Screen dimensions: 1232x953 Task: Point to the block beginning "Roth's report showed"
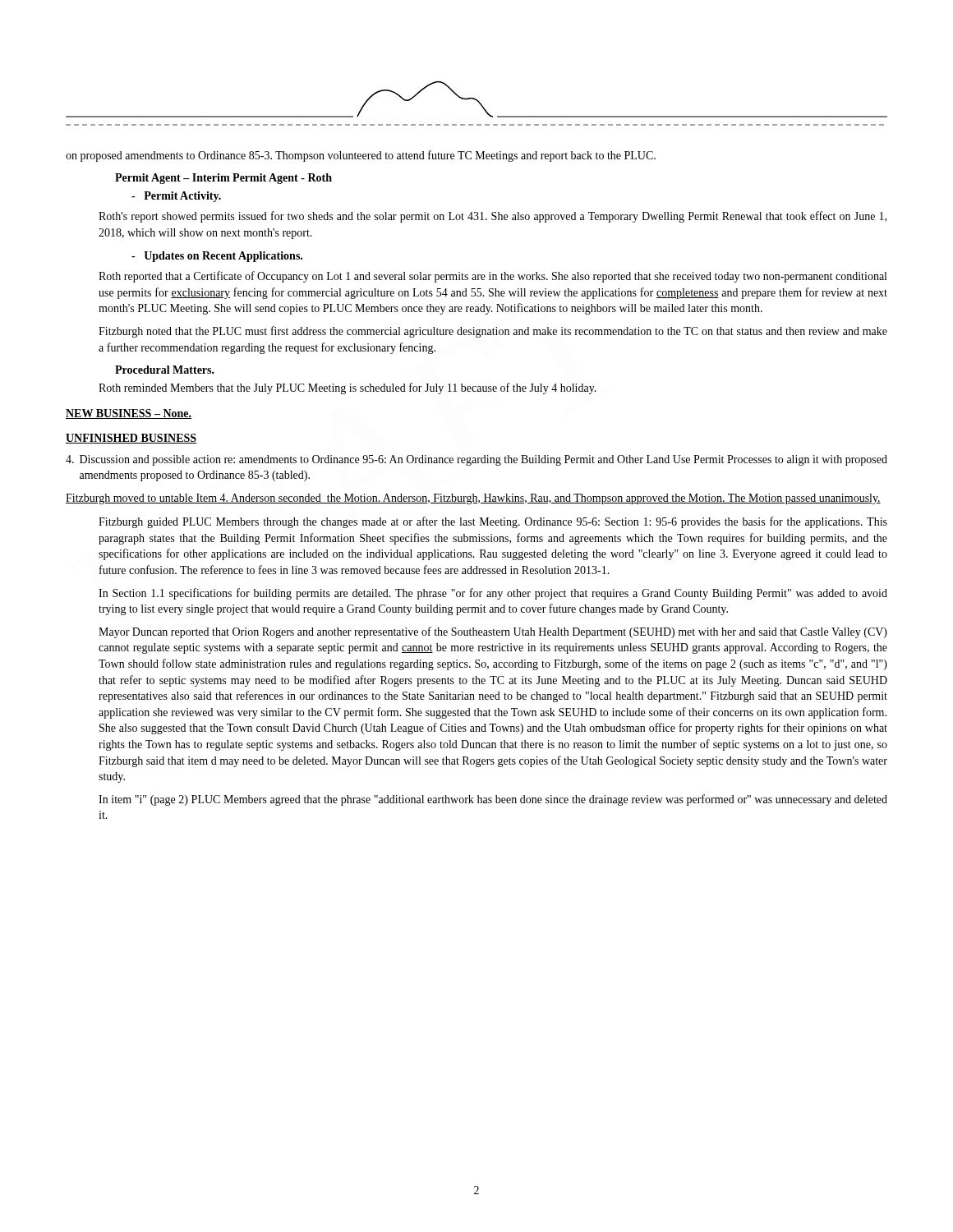pos(493,225)
